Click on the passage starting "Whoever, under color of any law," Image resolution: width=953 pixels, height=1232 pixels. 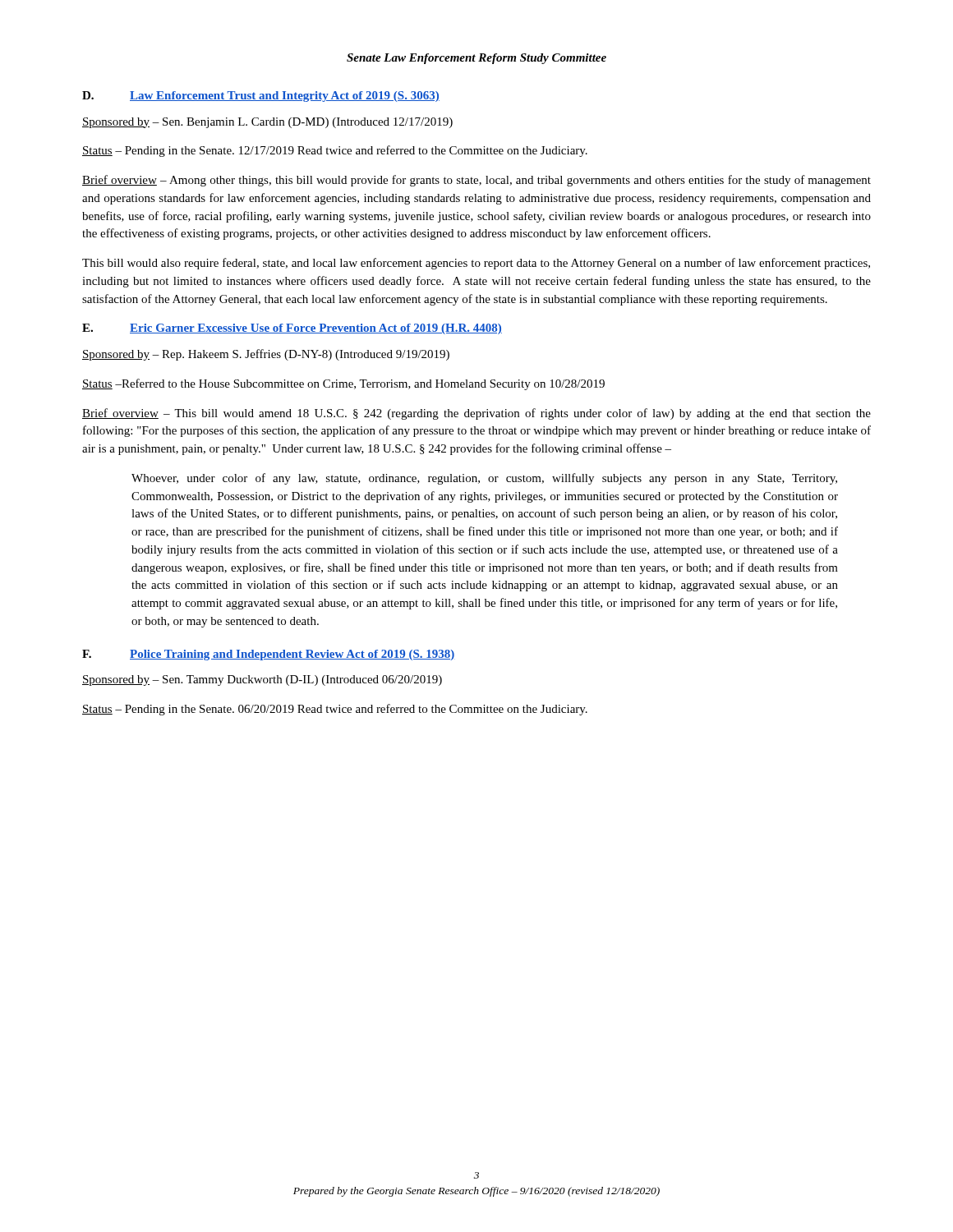485,549
